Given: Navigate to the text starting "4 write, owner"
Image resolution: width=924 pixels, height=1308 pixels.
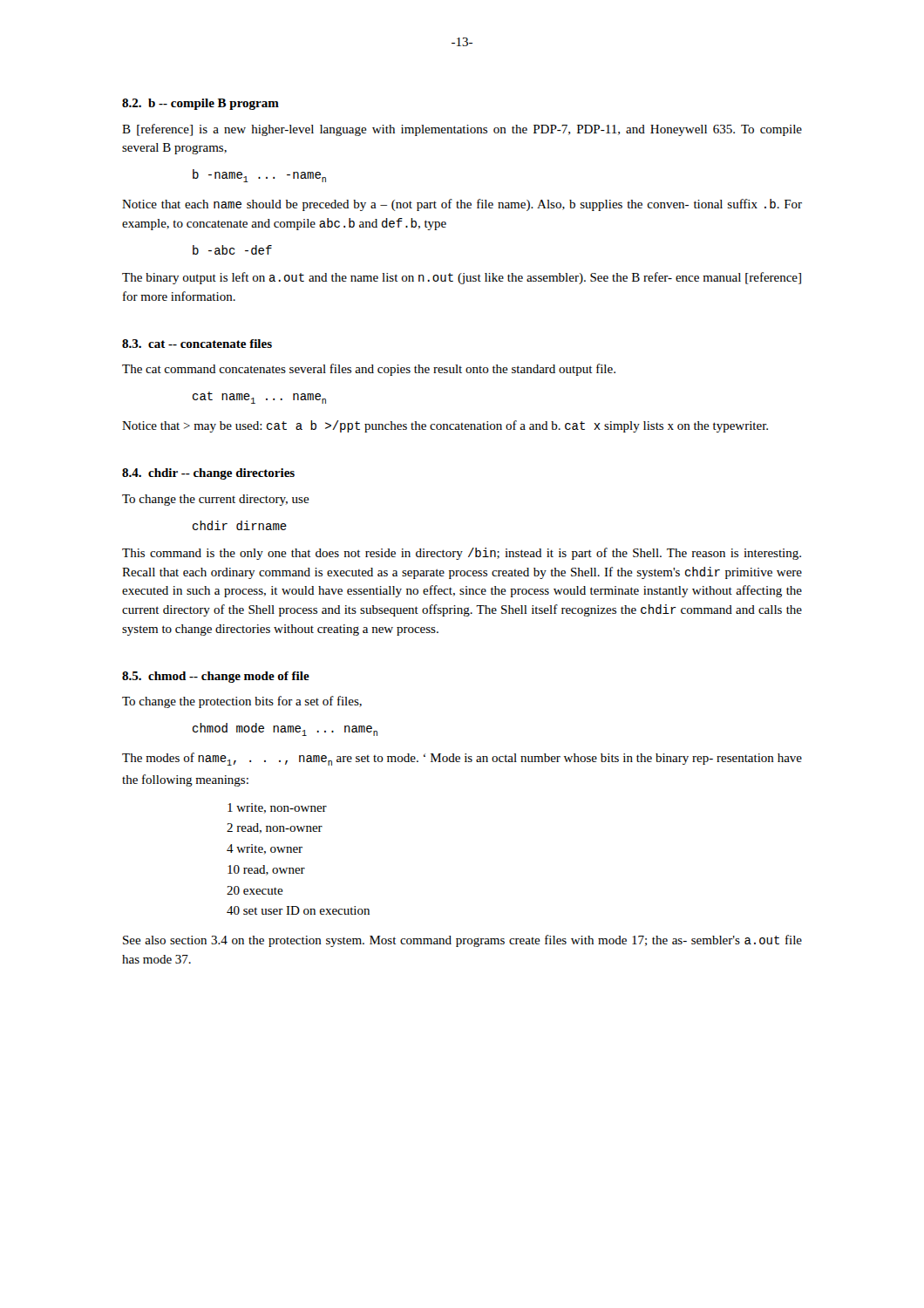Looking at the screenshot, I should 265,848.
